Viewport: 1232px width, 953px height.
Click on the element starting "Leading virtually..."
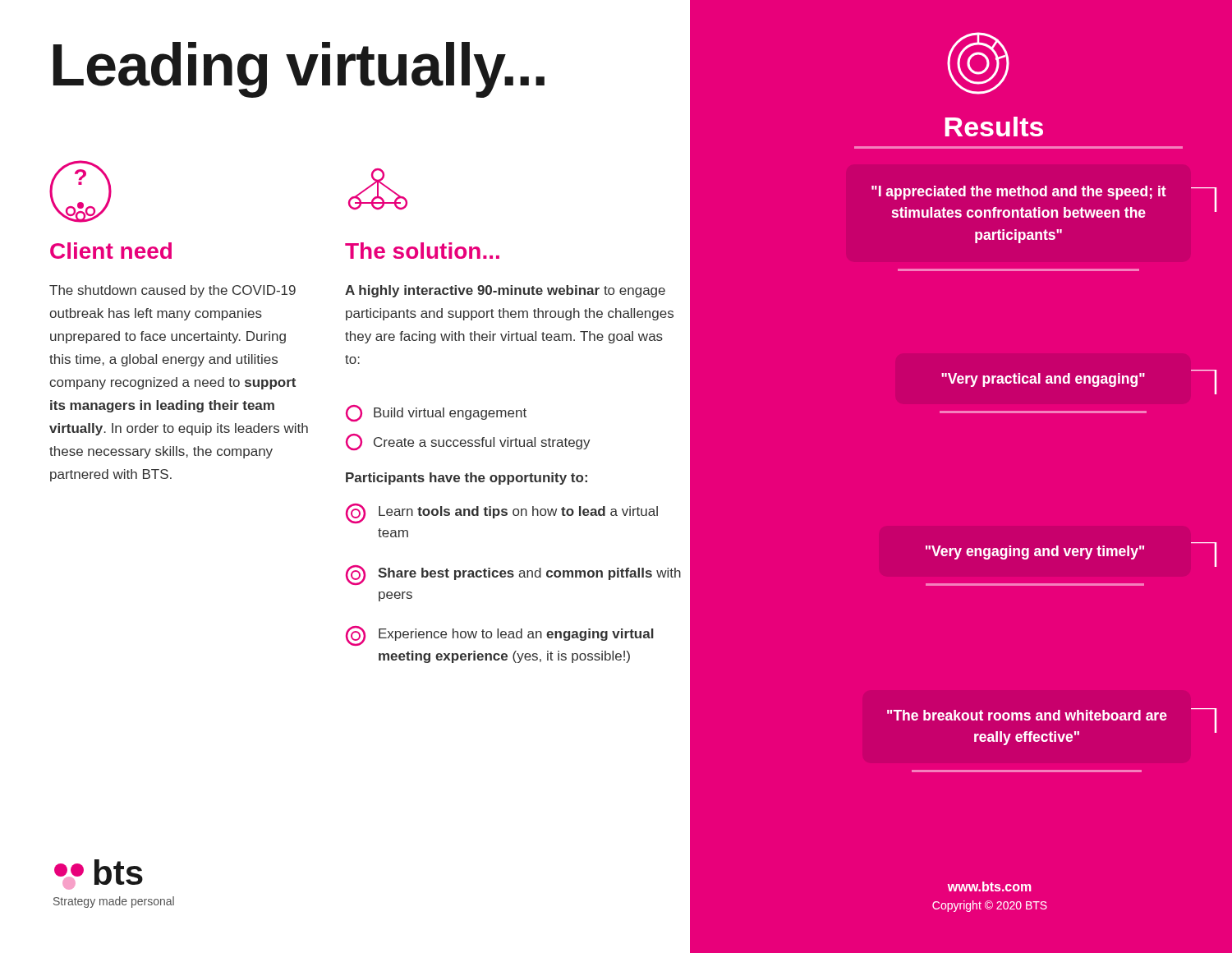(x=298, y=65)
